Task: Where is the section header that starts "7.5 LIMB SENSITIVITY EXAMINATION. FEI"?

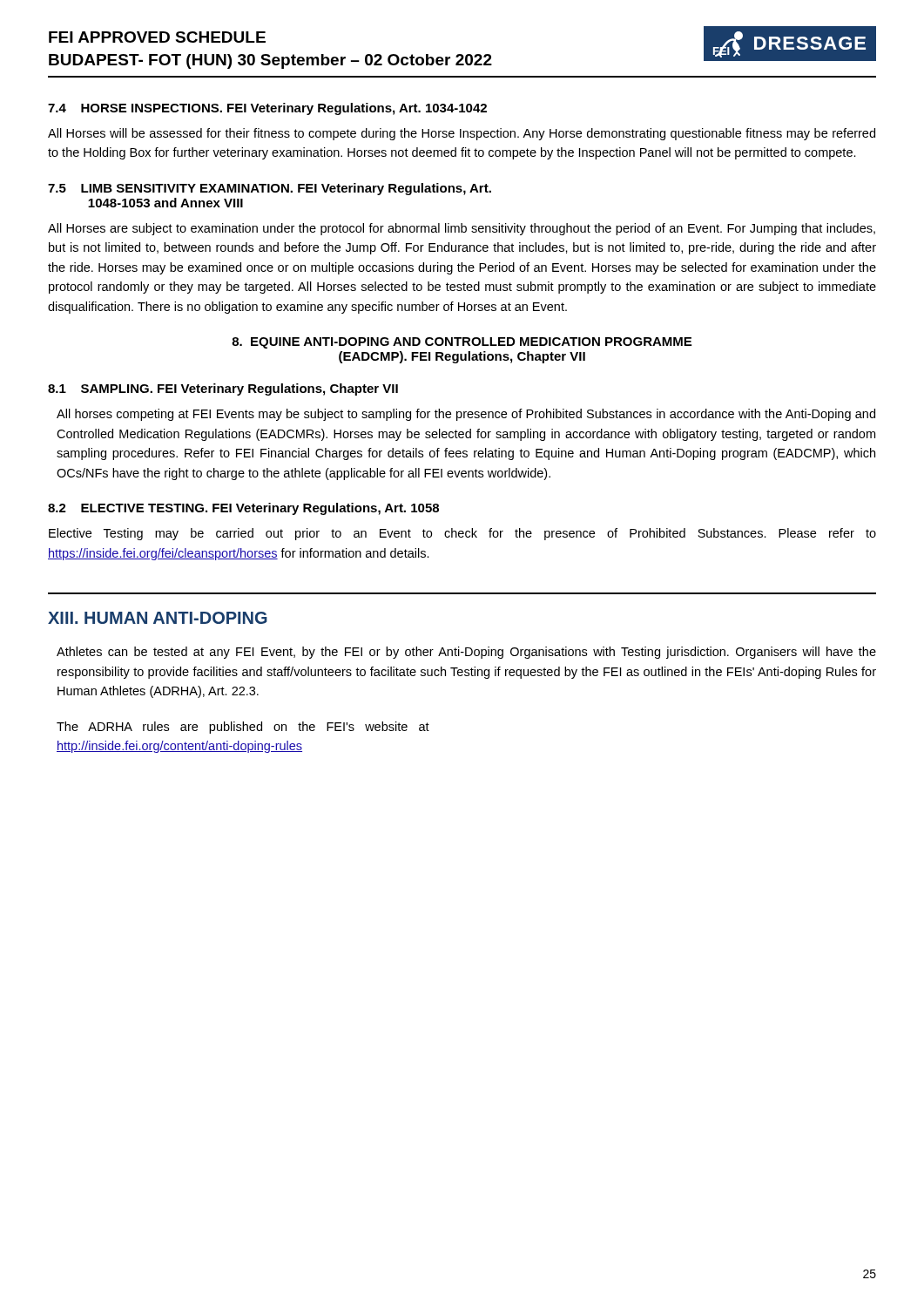Action: coord(270,195)
